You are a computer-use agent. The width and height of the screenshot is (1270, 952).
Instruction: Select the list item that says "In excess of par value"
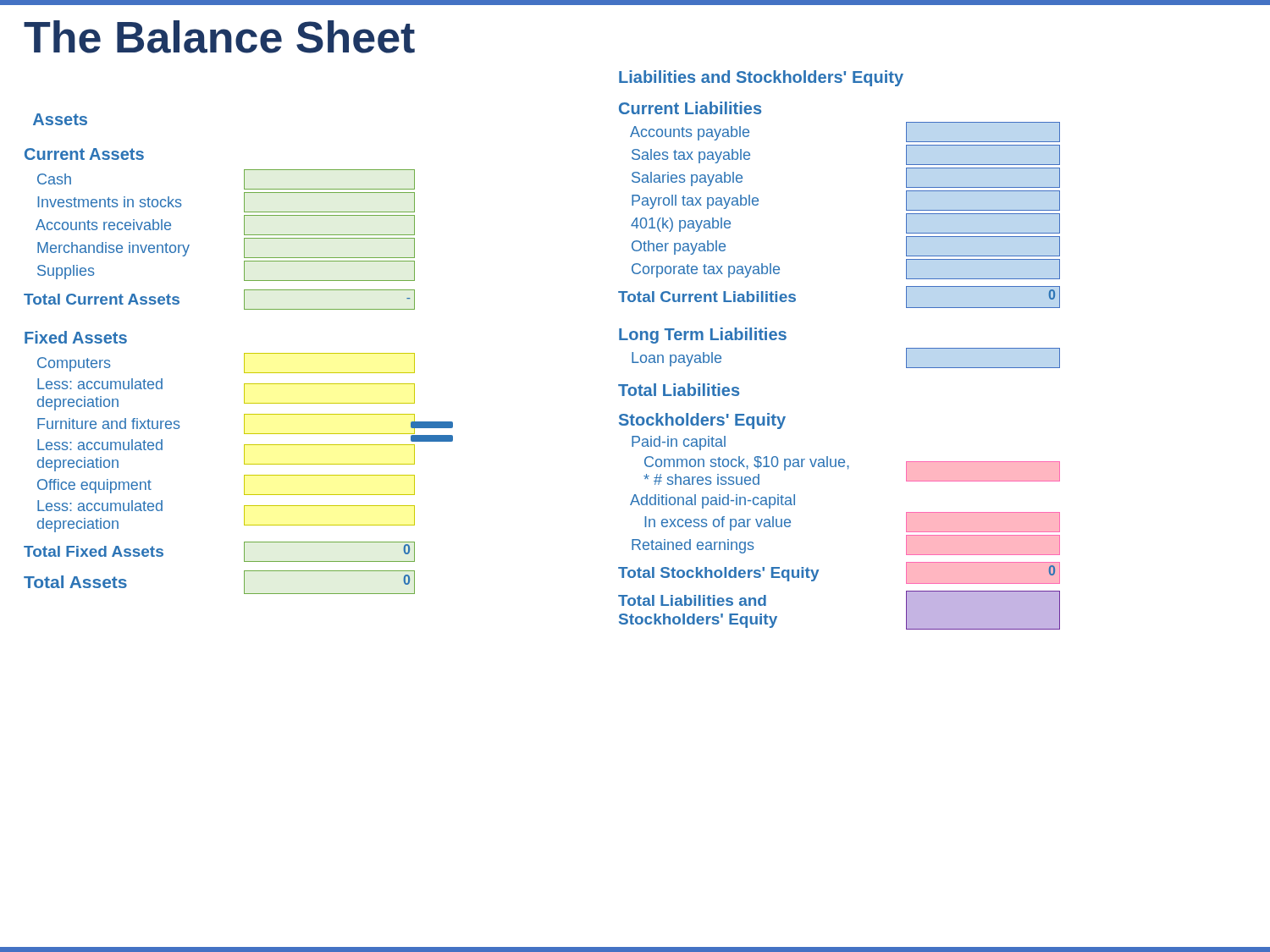(x=716, y=520)
